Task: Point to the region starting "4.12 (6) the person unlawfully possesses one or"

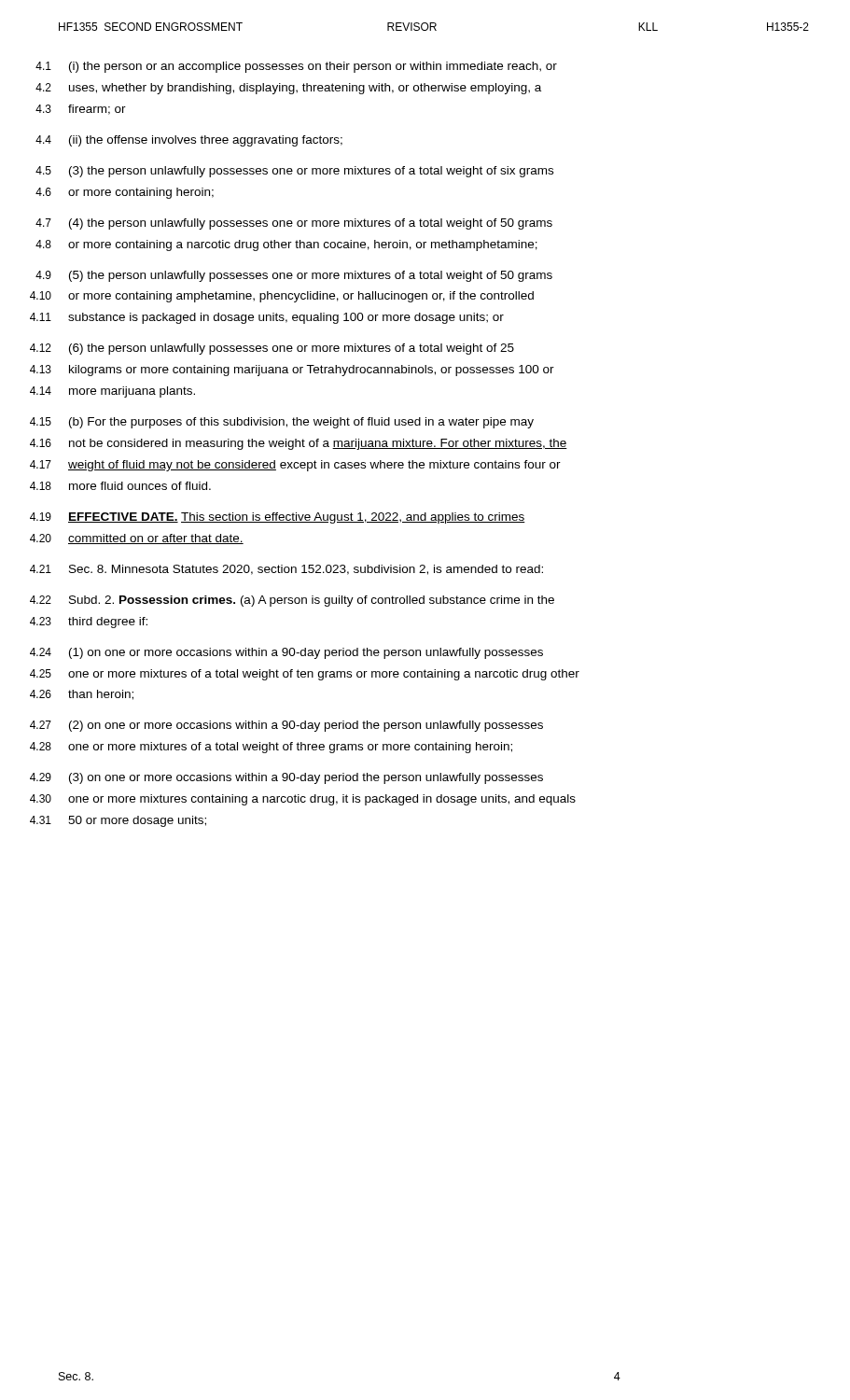Action: [425, 349]
